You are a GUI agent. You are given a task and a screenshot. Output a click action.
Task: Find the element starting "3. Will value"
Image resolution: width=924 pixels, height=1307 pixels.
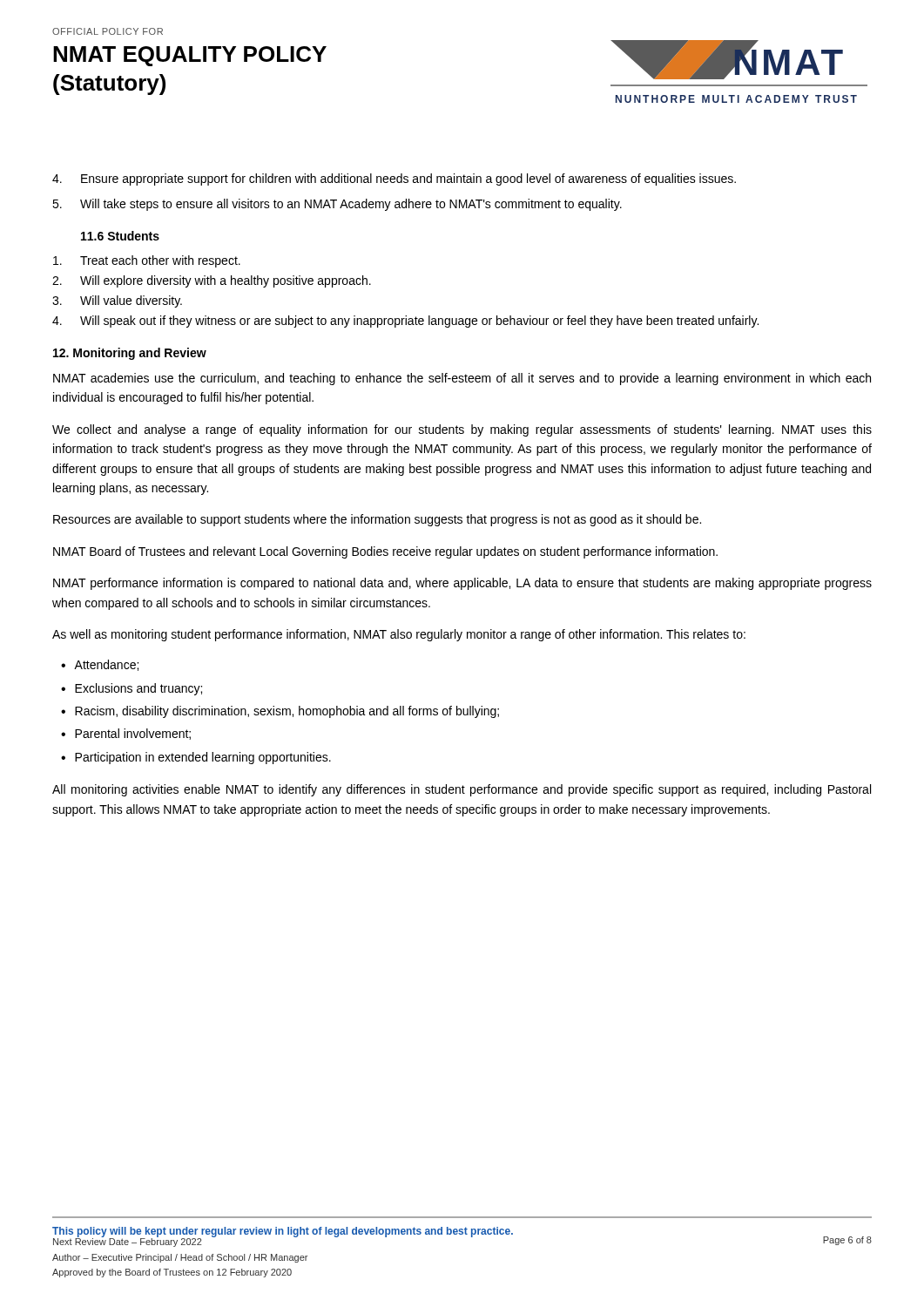coord(117,301)
